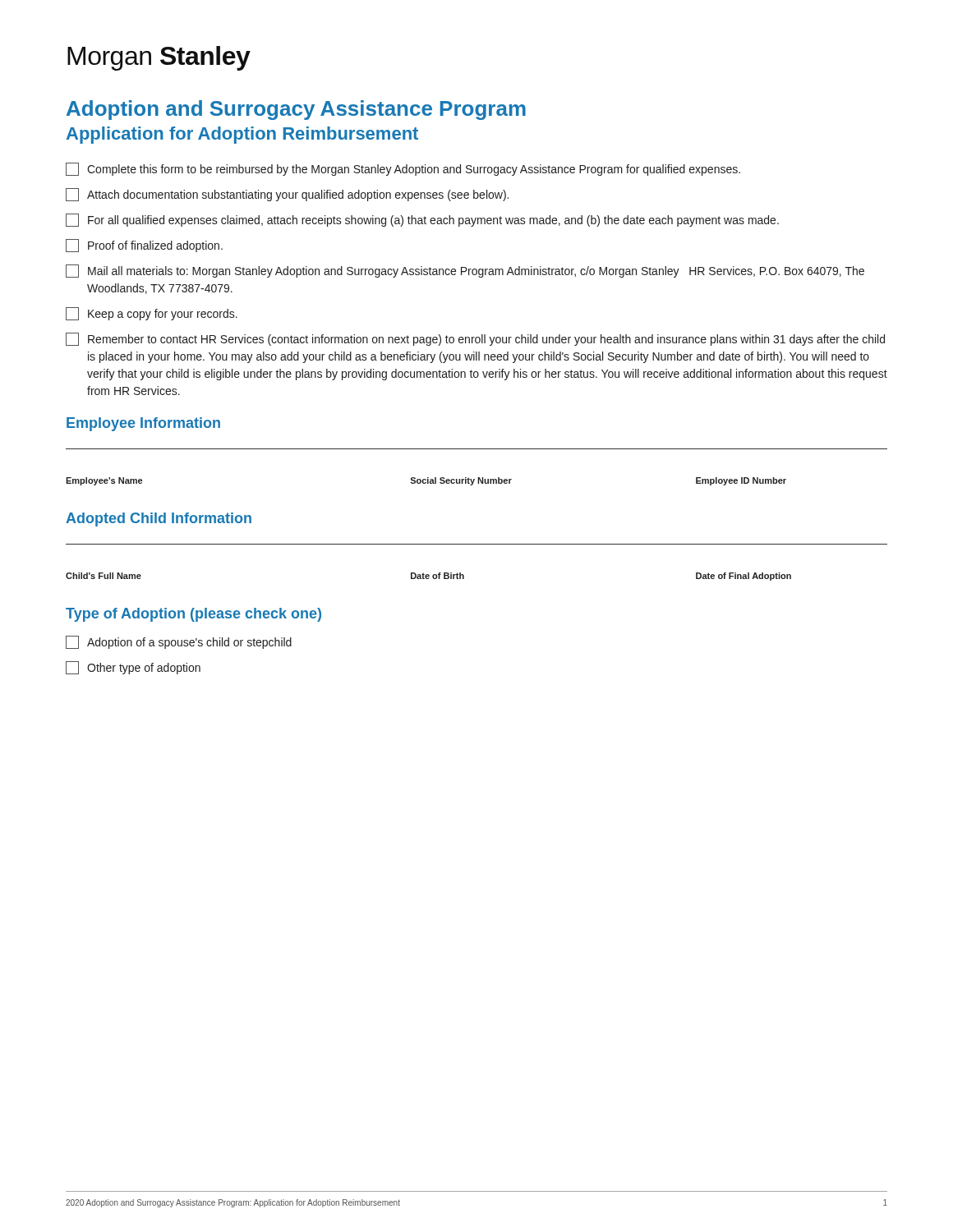Viewport: 953px width, 1232px height.
Task: Select the block starting "Employee Information"
Action: tap(143, 423)
